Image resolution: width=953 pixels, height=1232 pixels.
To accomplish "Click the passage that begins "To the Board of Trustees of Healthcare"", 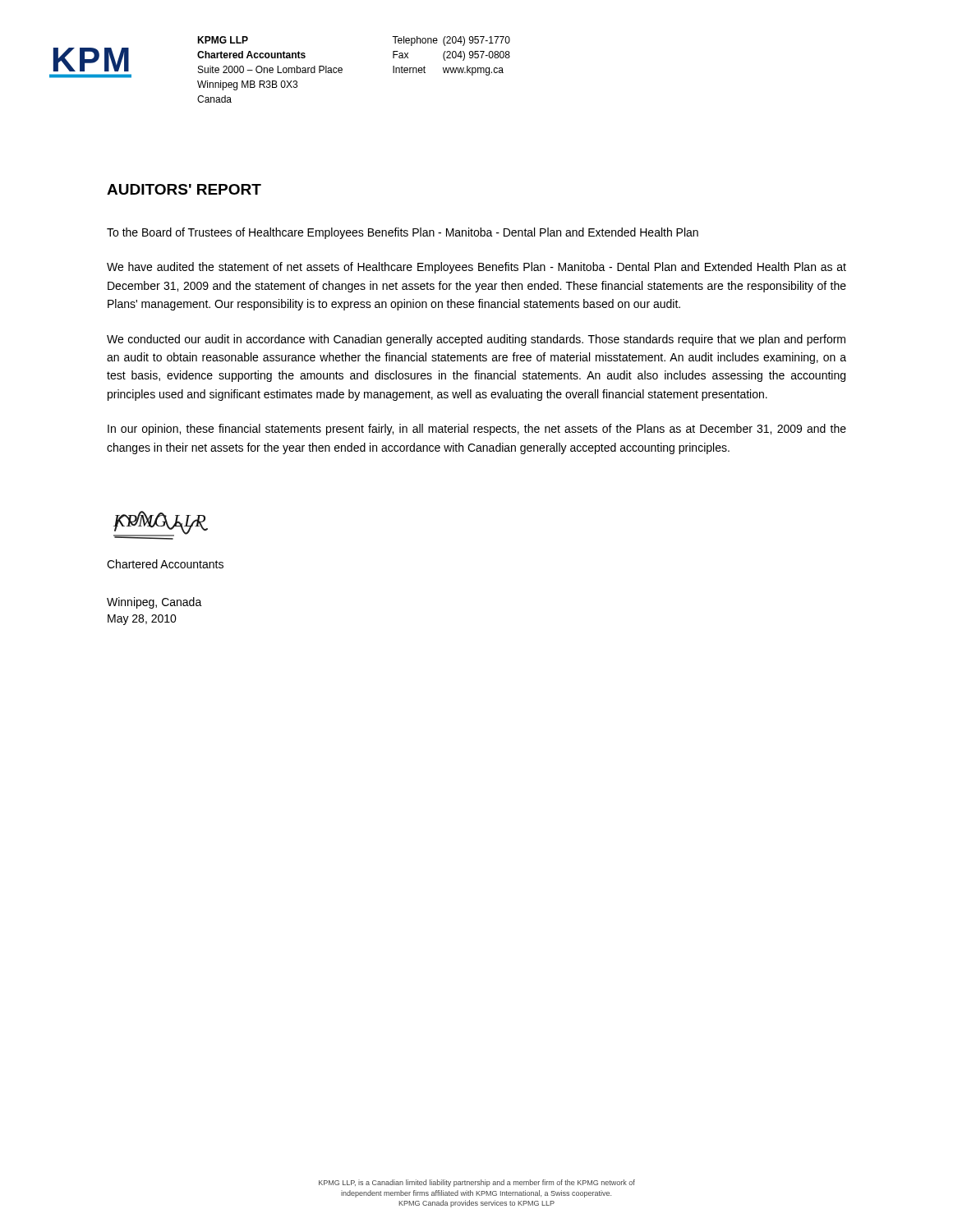I will [403, 232].
